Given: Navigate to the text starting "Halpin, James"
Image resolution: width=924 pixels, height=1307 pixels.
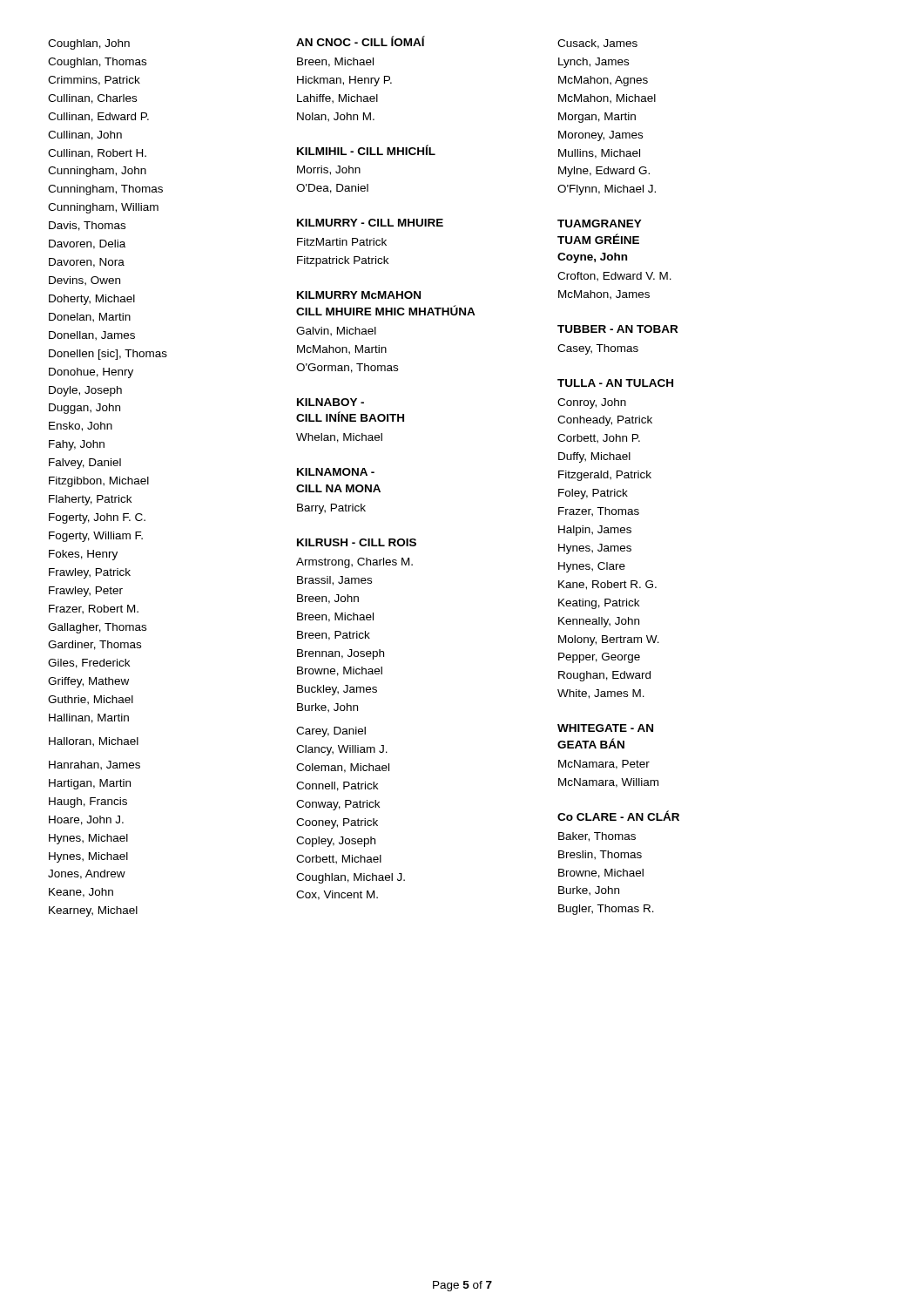Looking at the screenshot, I should (595, 529).
